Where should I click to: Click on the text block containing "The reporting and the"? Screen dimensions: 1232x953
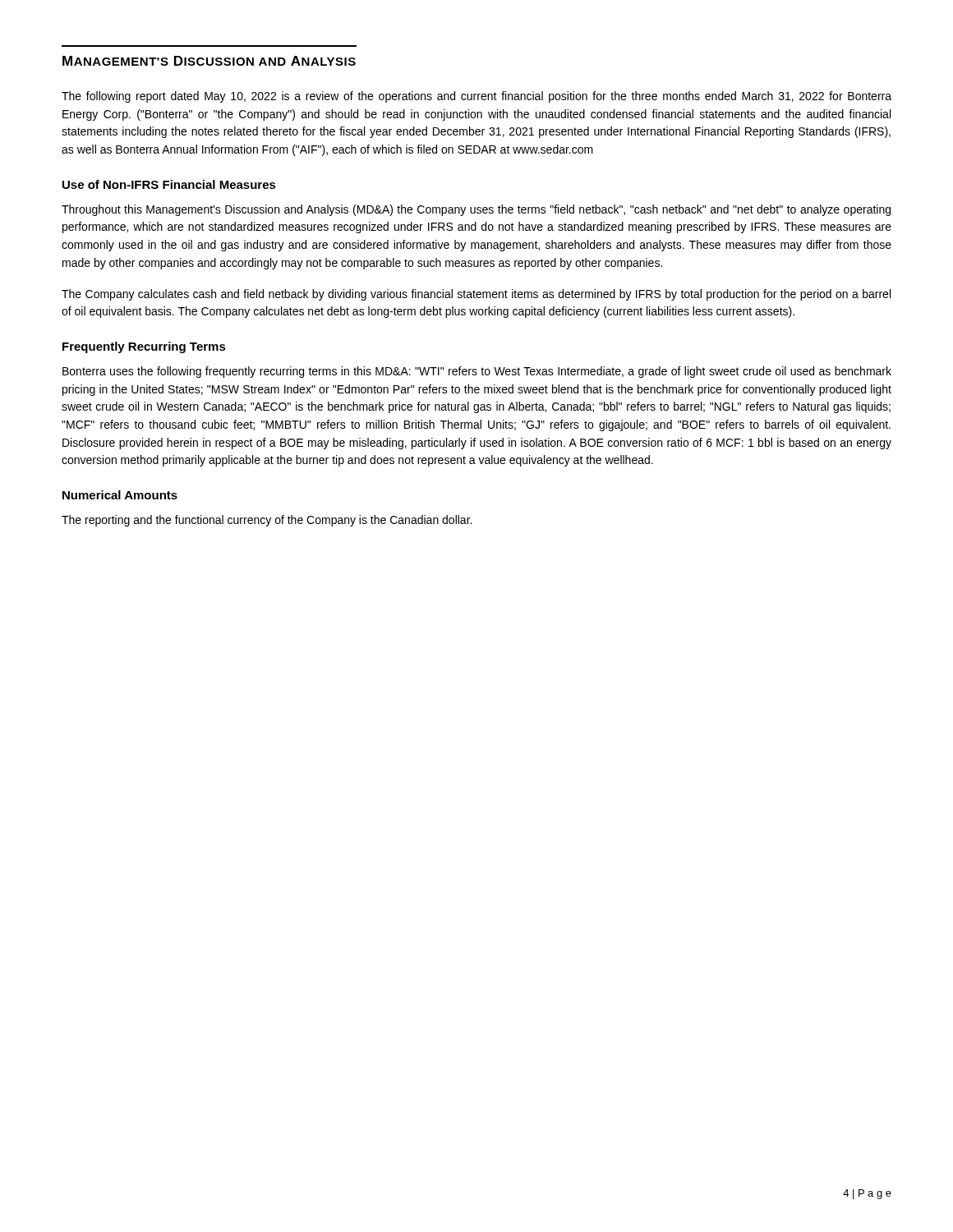click(x=267, y=520)
